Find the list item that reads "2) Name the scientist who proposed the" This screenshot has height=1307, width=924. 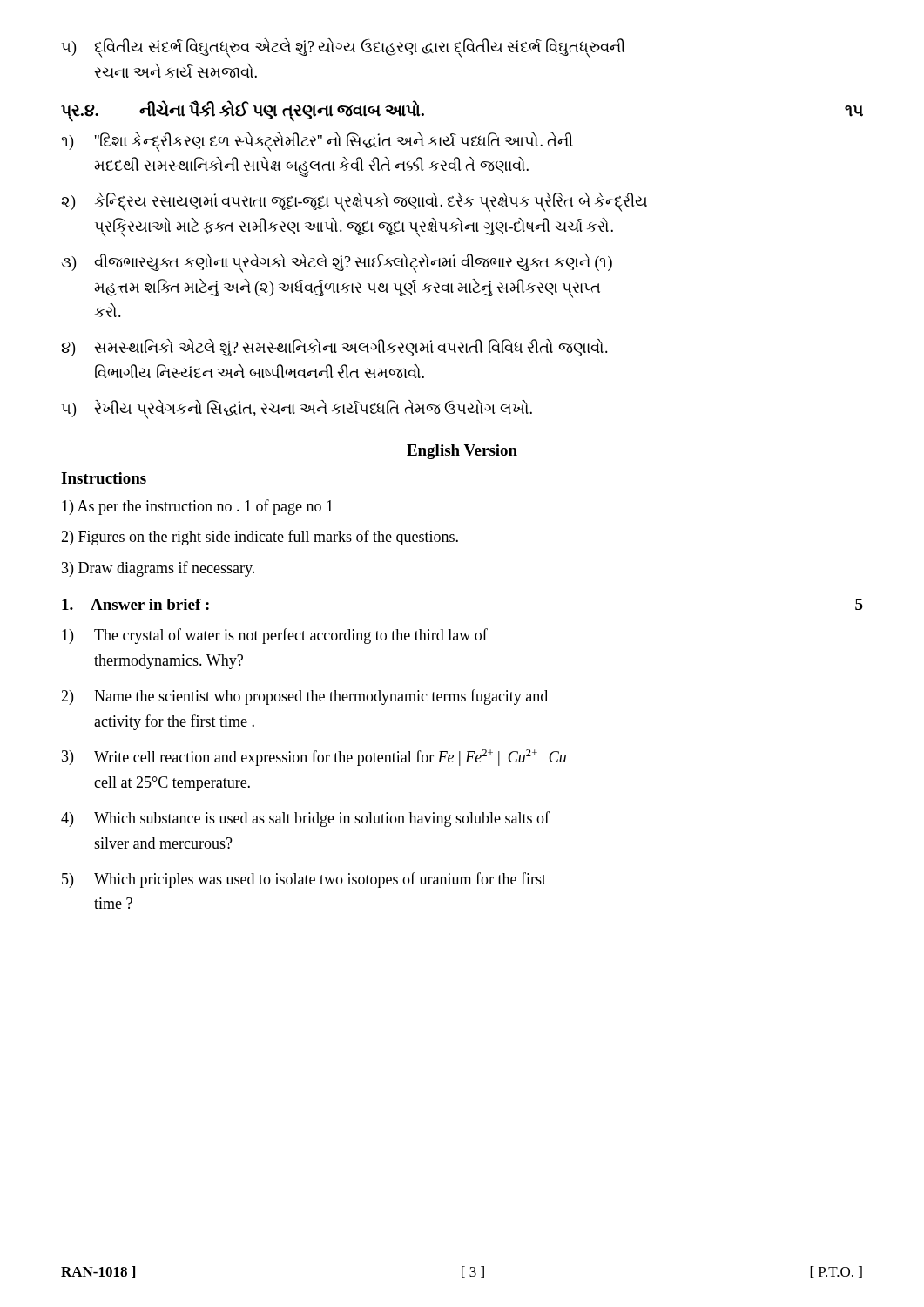[462, 709]
